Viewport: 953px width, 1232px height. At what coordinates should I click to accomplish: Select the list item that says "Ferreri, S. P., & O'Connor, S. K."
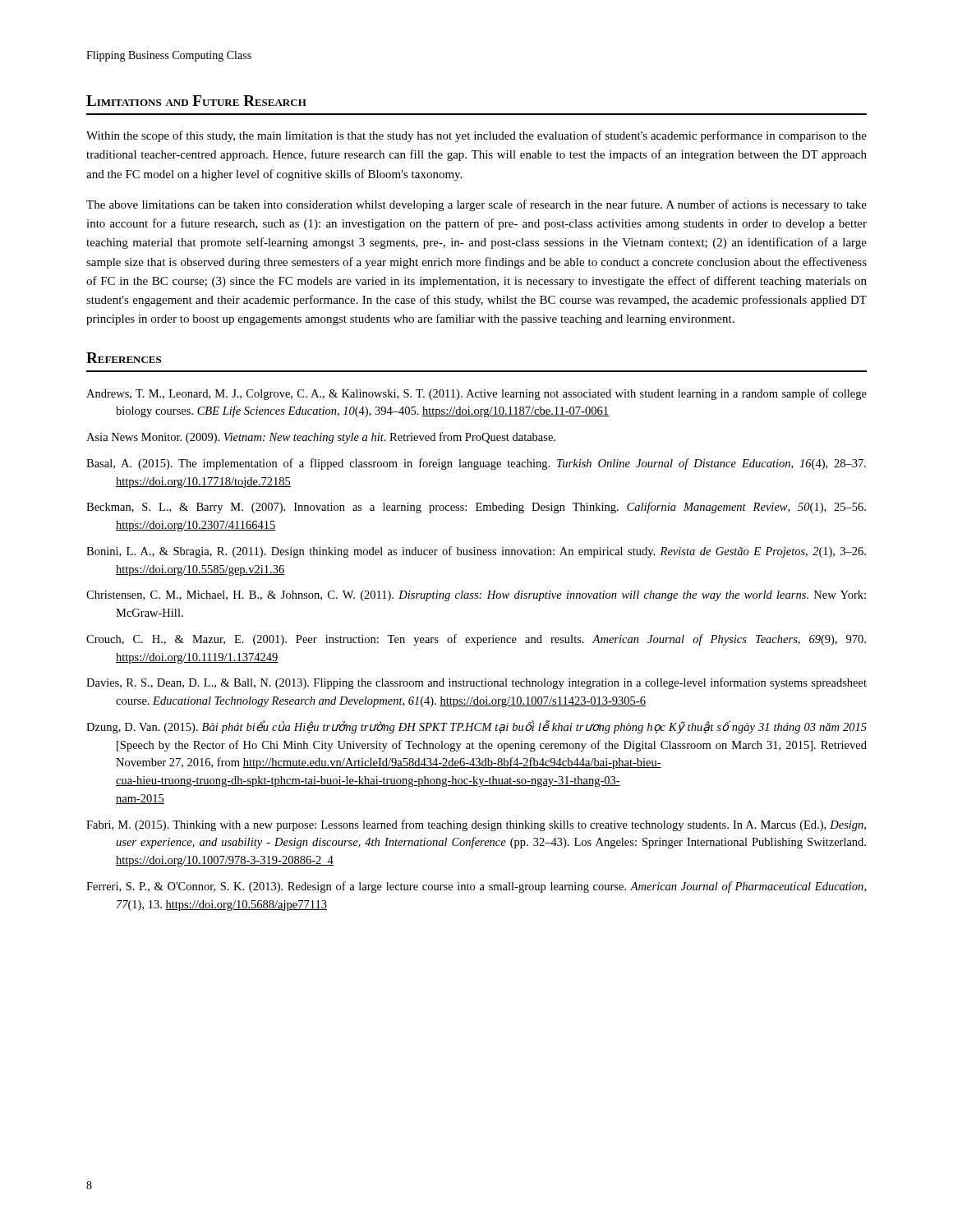pos(476,895)
